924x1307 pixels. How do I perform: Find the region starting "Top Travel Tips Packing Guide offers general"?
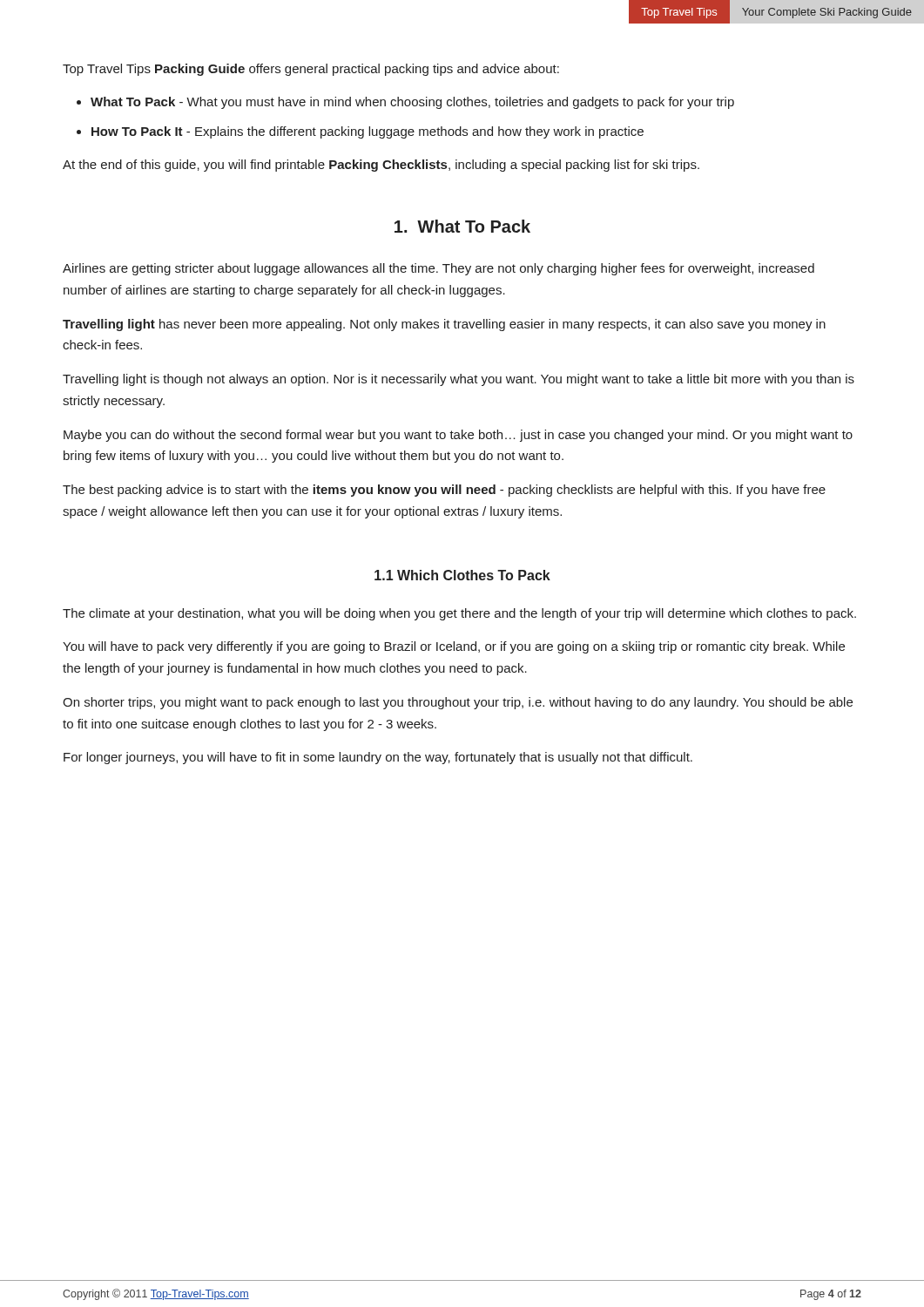(x=311, y=68)
